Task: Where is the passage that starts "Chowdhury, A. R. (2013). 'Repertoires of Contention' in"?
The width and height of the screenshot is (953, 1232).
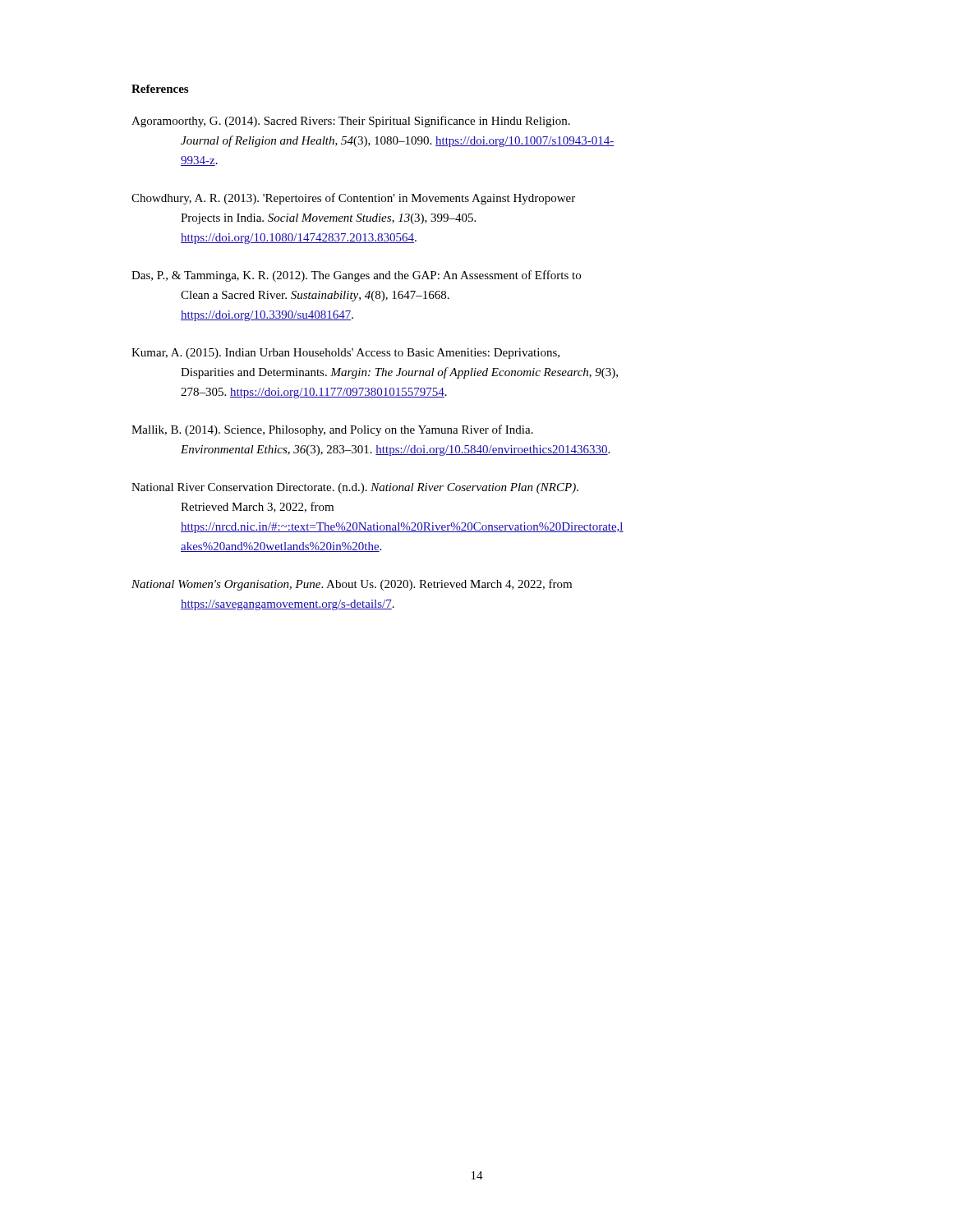Action: coord(476,219)
